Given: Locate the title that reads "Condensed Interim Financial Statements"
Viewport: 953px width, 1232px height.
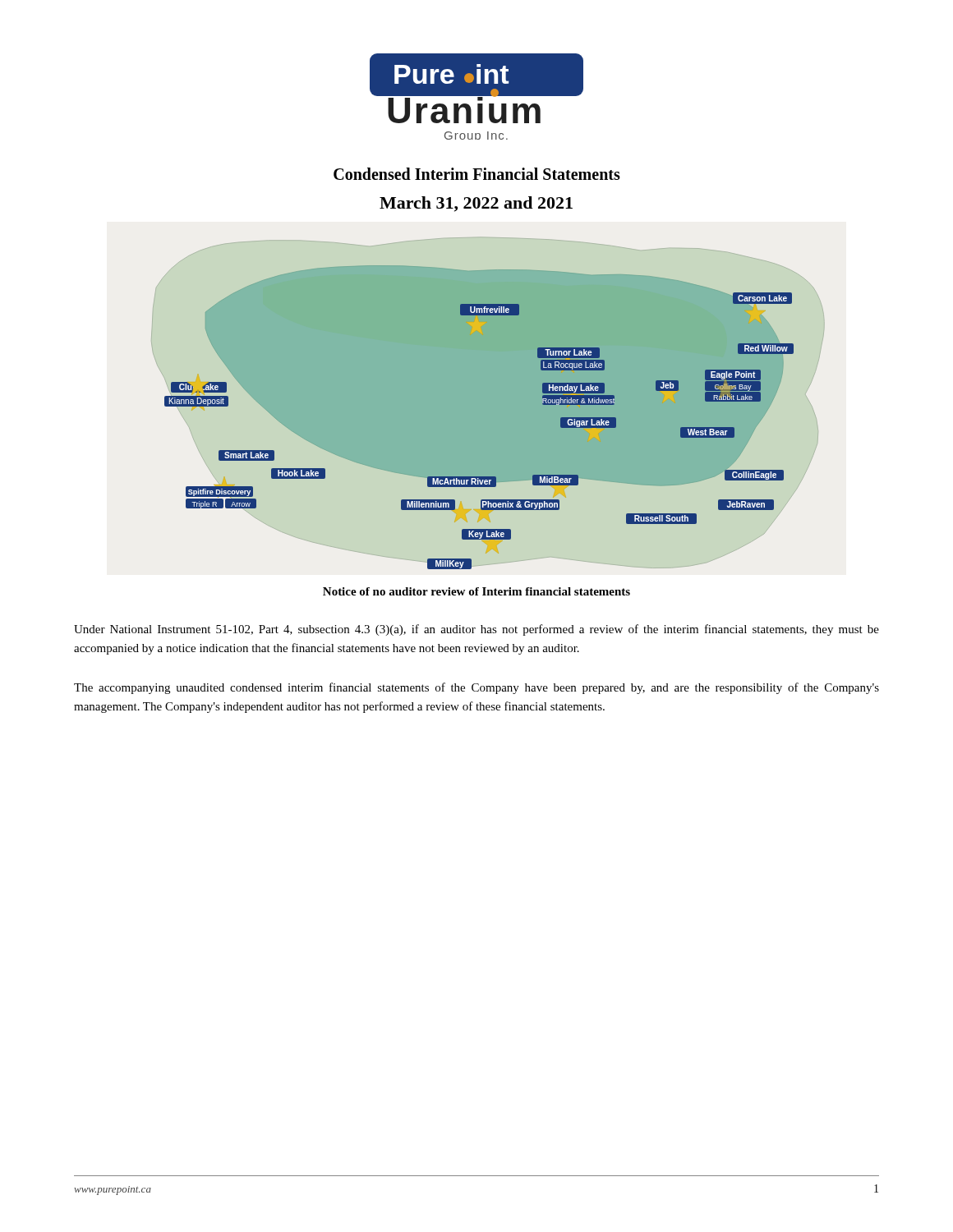Looking at the screenshot, I should pyautogui.click(x=476, y=174).
